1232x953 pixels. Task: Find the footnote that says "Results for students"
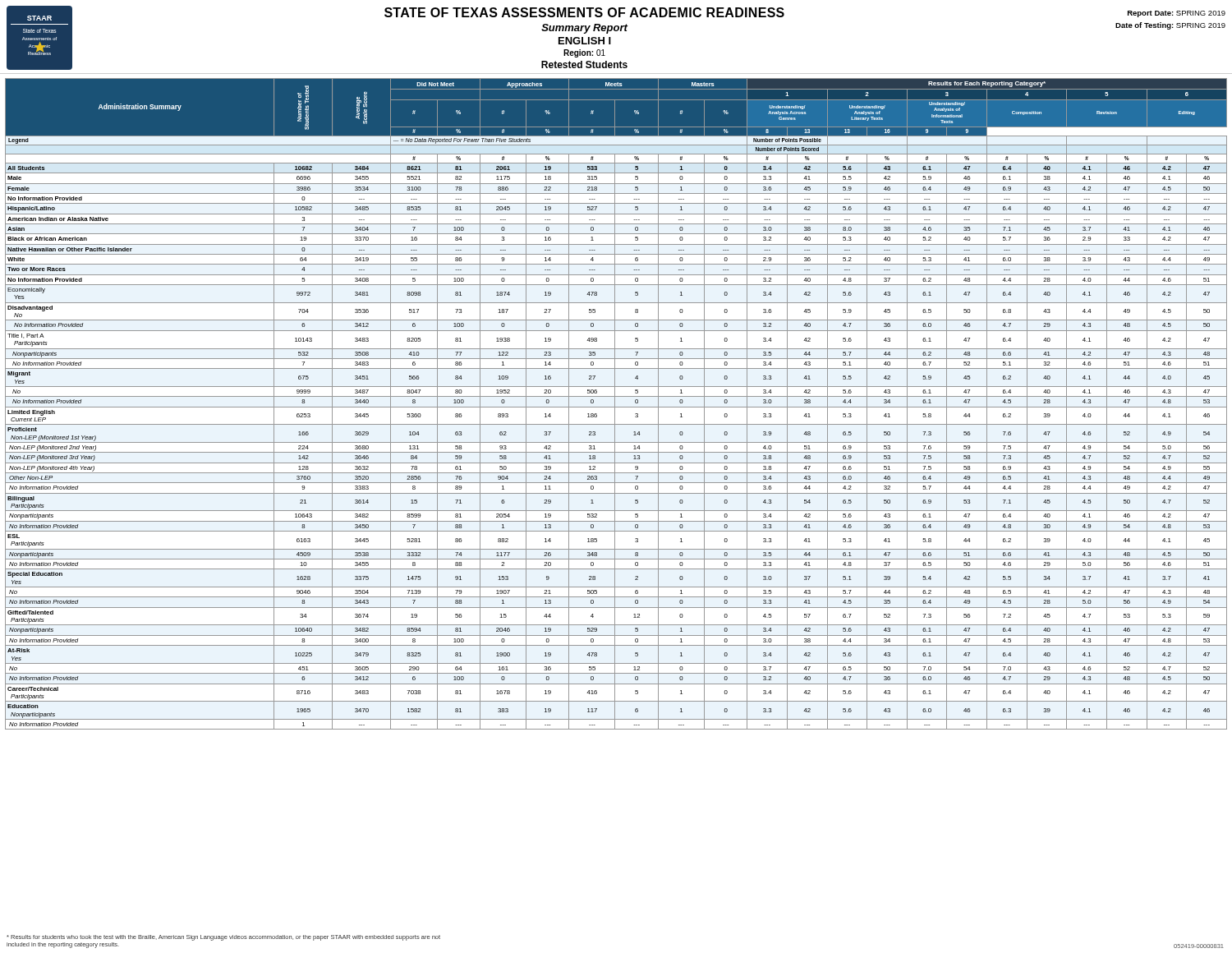click(x=223, y=941)
